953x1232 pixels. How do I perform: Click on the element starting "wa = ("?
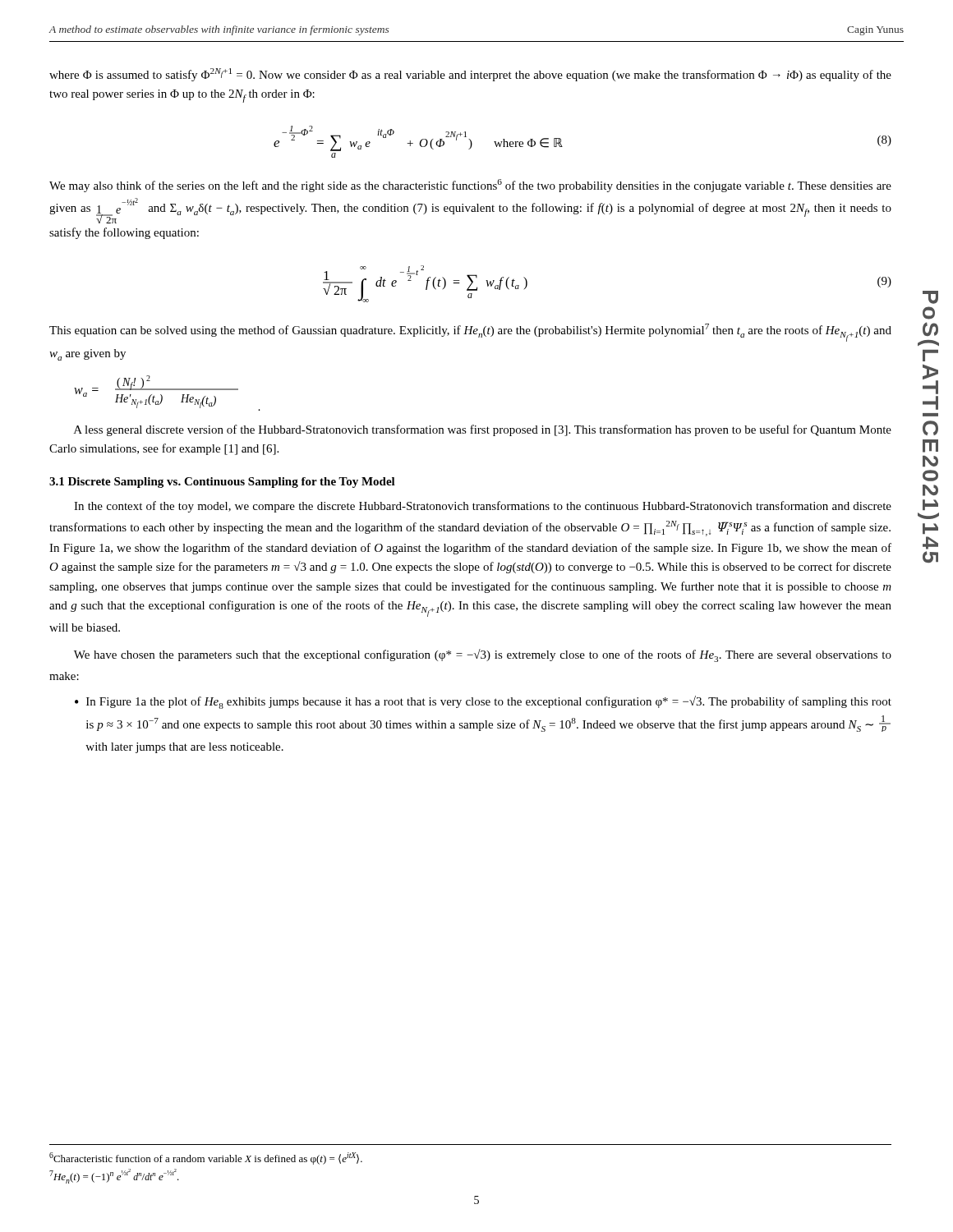167,393
